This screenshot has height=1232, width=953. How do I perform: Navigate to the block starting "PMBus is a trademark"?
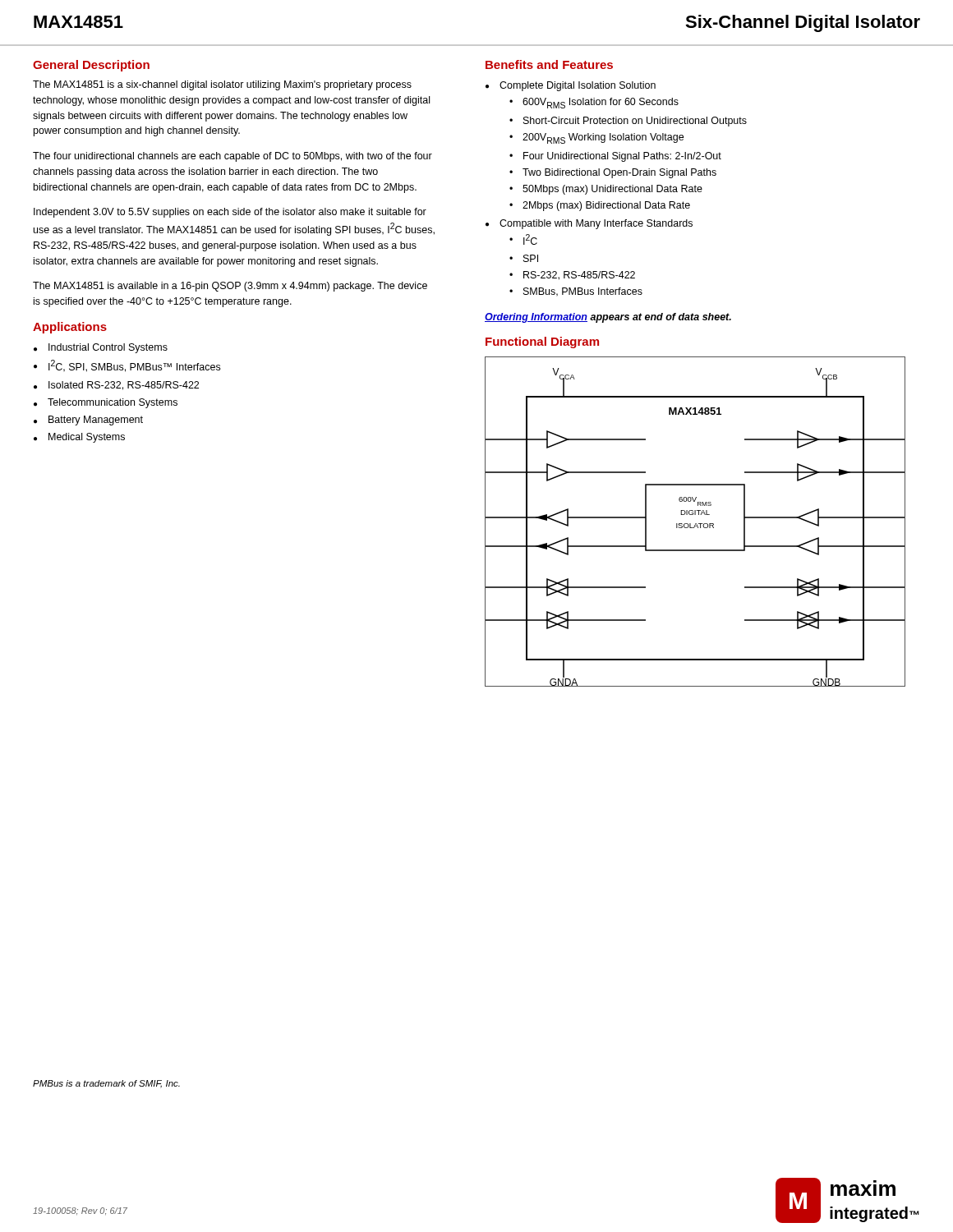[x=107, y=1083]
